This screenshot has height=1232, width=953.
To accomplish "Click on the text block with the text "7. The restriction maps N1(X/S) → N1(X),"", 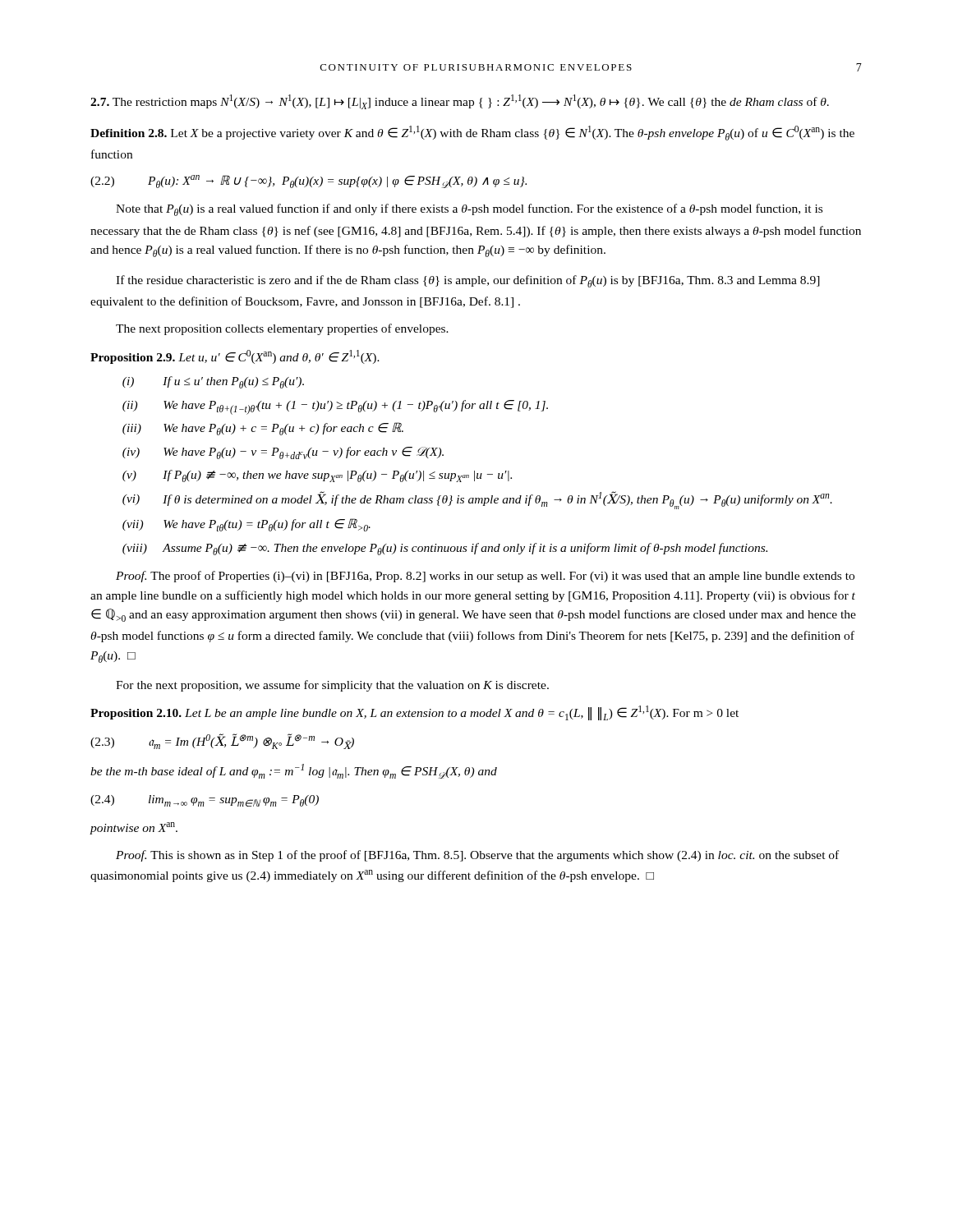I will tap(460, 102).
